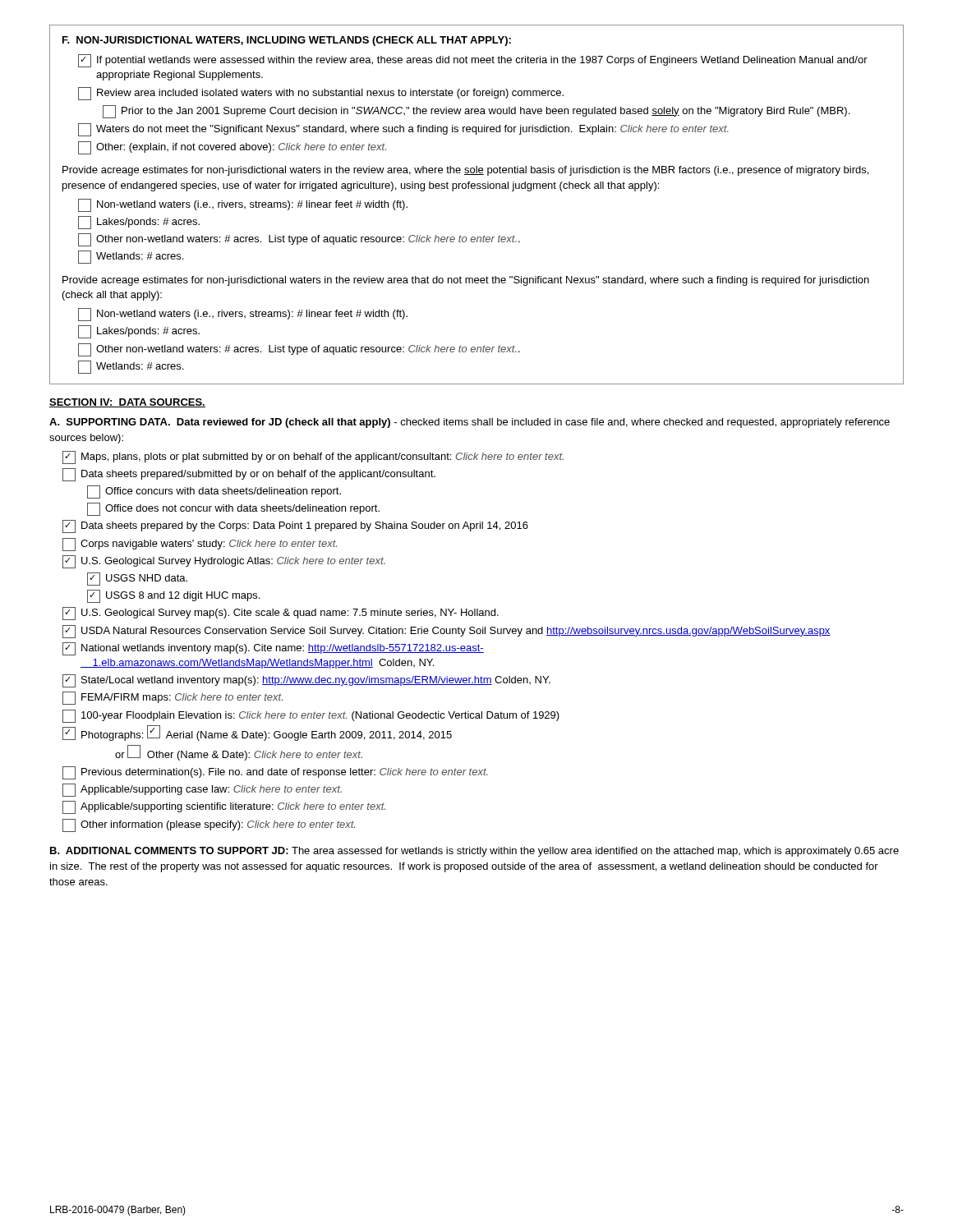Where is the passage that starts "Waters do not"?
This screenshot has height=1232, width=953.
click(404, 129)
